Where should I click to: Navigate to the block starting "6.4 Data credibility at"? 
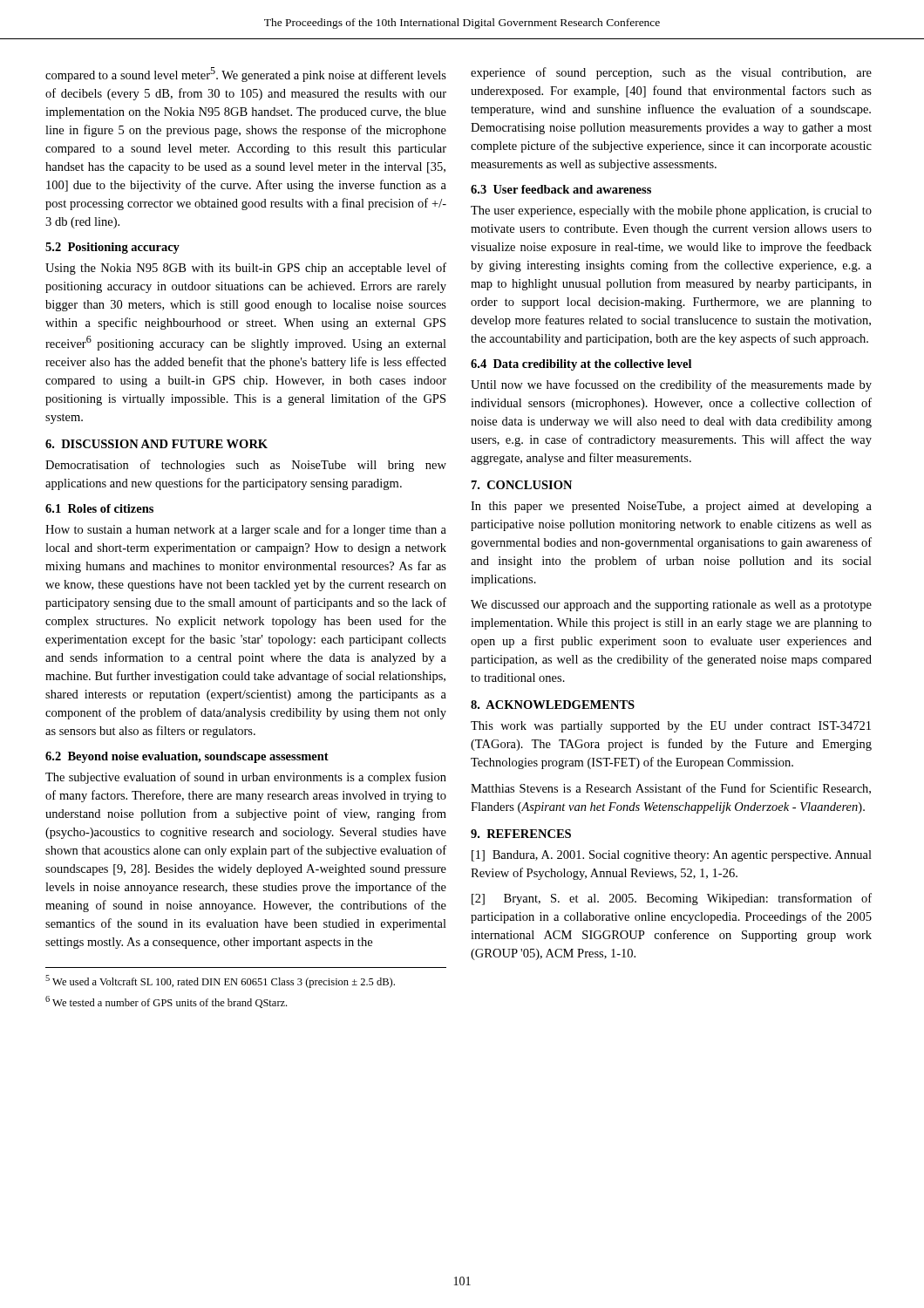click(x=581, y=364)
